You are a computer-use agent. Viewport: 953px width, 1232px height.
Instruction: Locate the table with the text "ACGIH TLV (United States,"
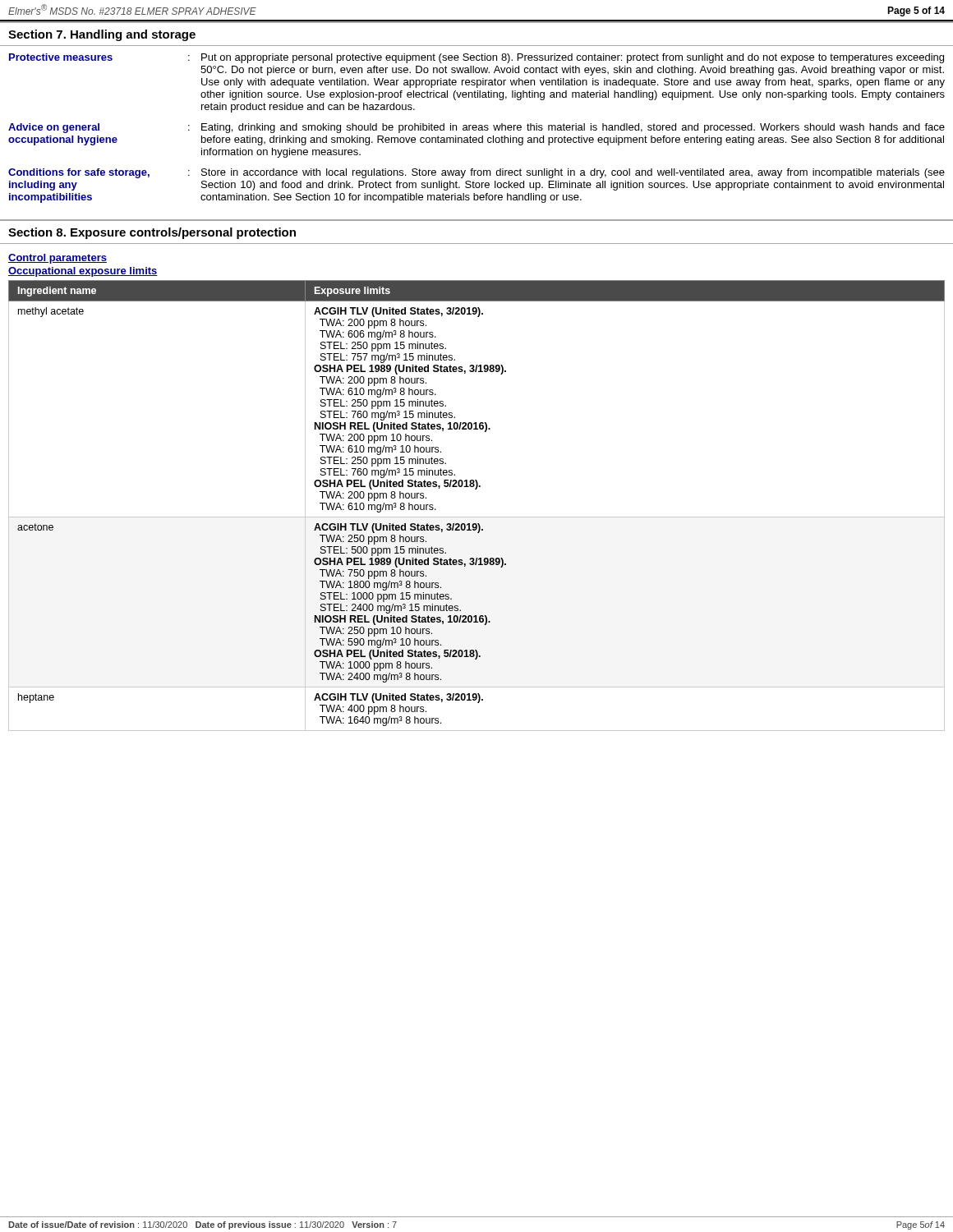pyautogui.click(x=476, y=505)
